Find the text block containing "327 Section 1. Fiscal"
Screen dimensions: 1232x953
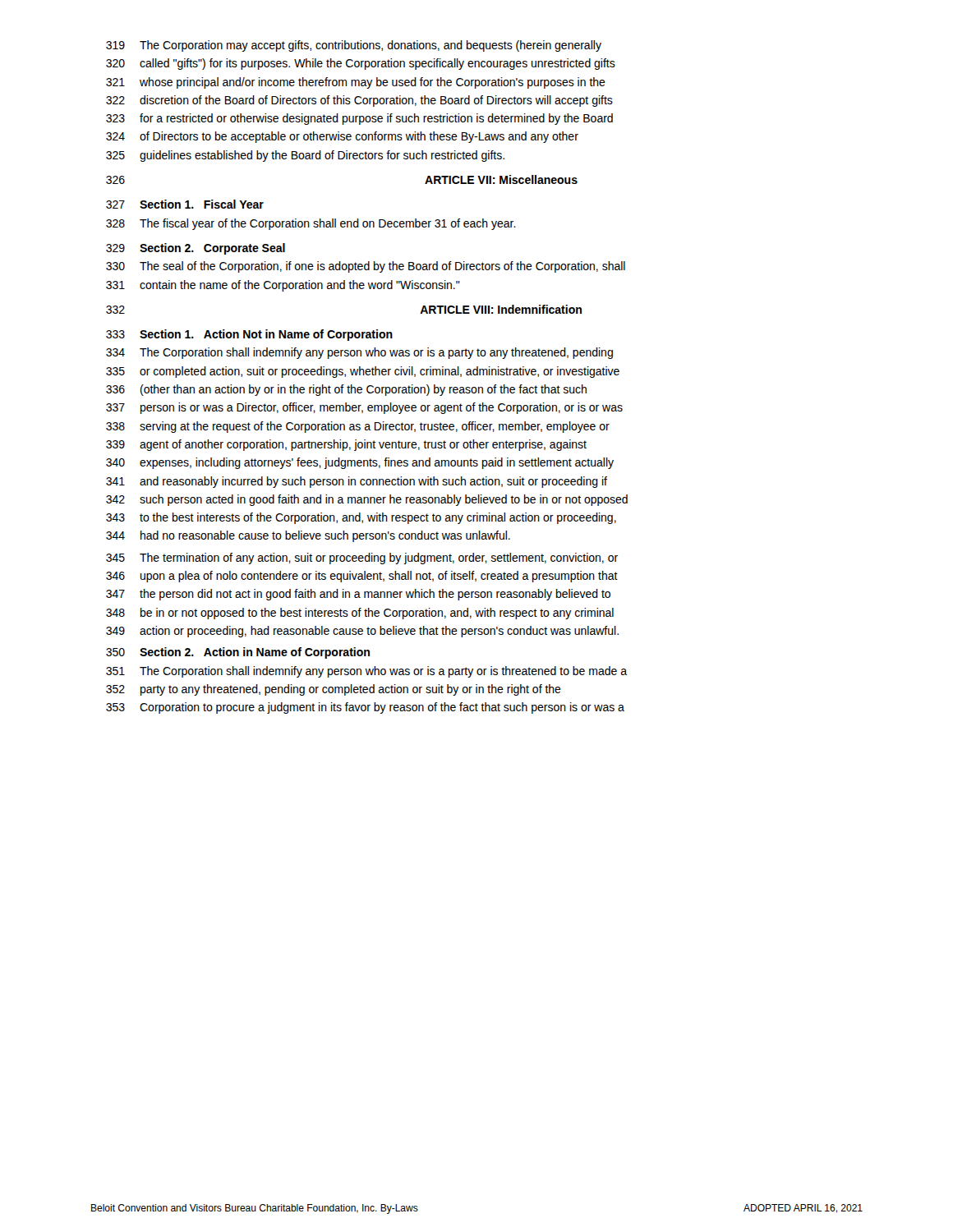(x=185, y=204)
